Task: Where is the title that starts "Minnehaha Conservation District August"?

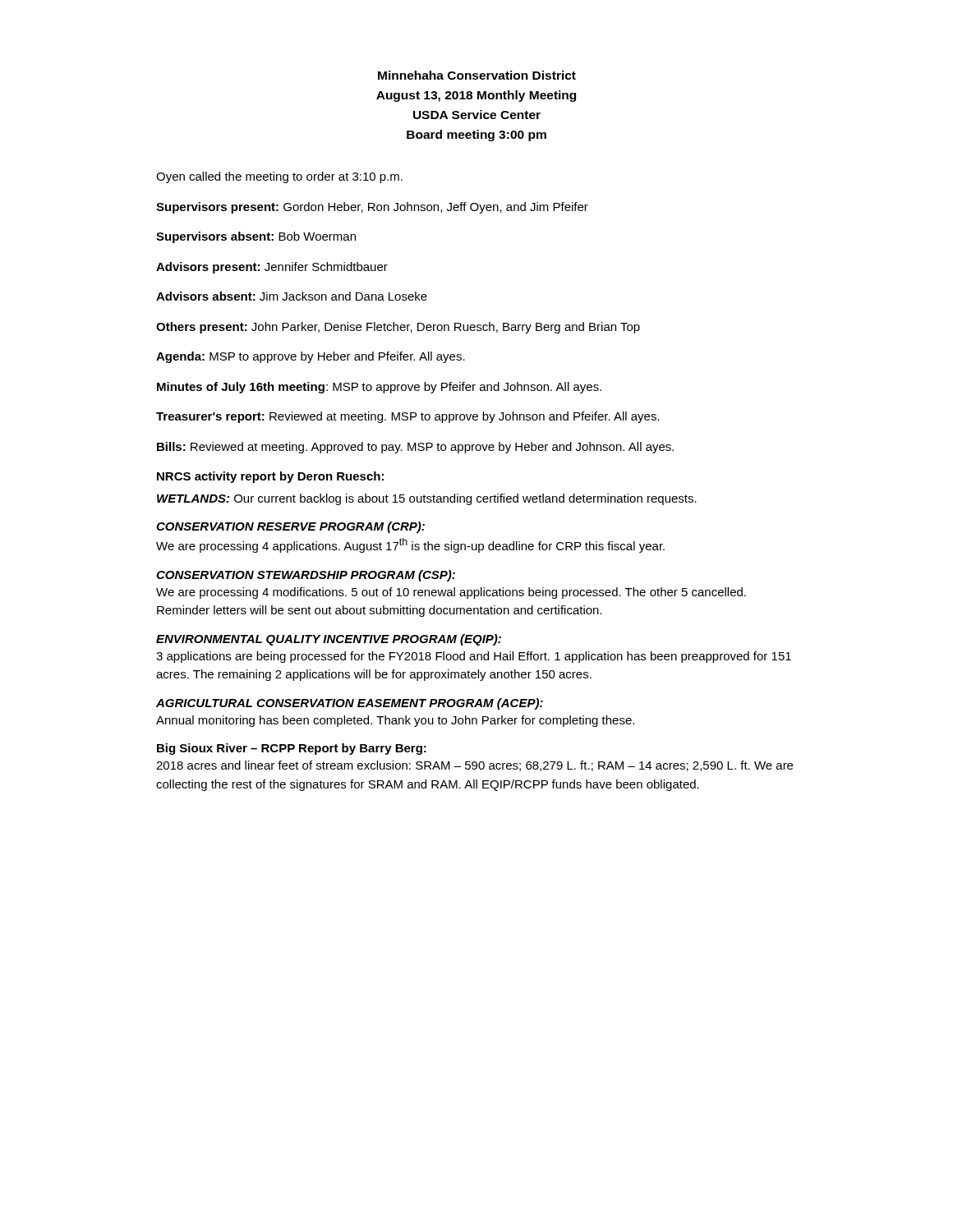Action: (x=476, y=105)
